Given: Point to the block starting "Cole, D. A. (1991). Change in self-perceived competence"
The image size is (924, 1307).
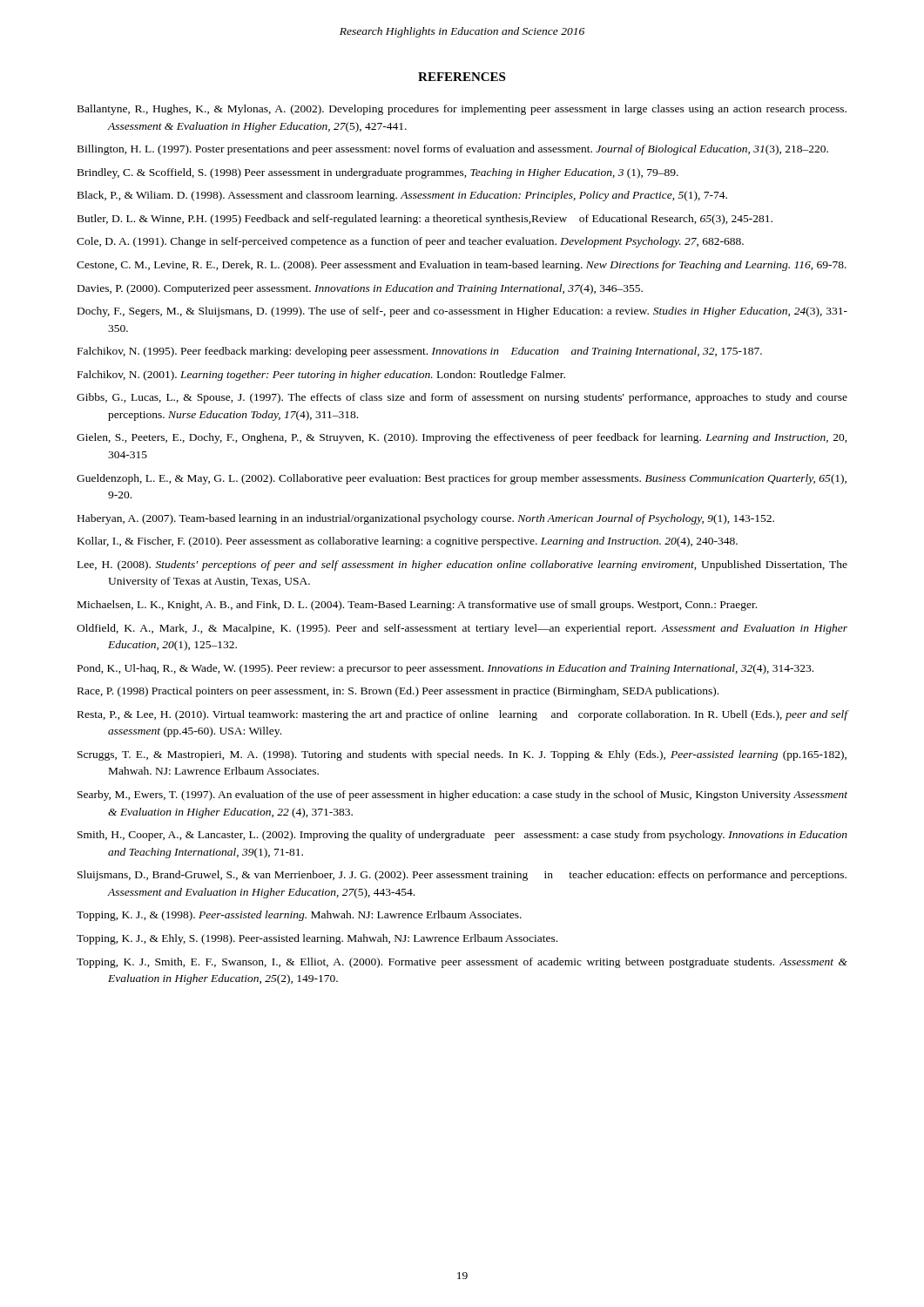Looking at the screenshot, I should coord(410,241).
